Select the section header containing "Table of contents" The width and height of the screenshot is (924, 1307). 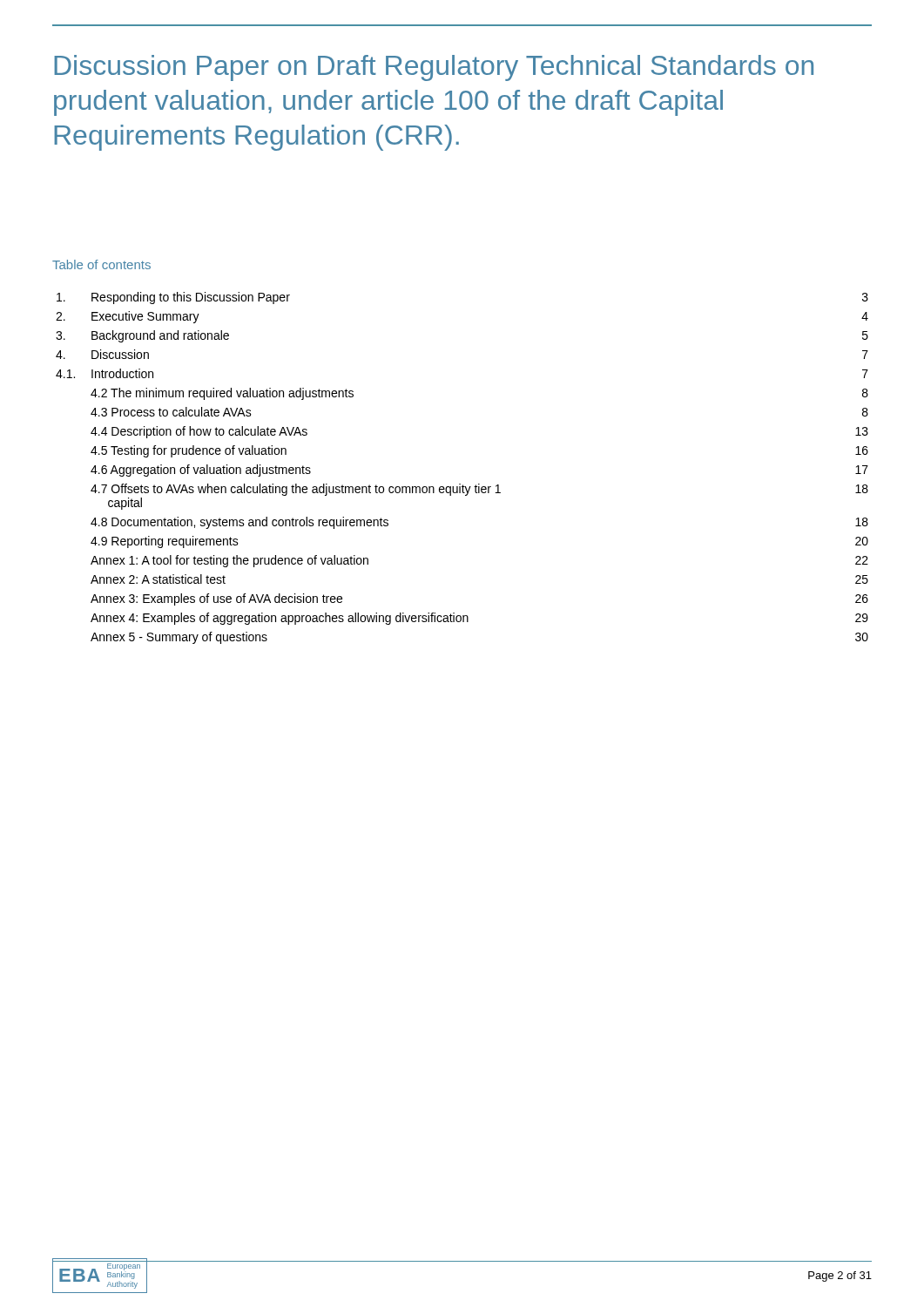102,264
